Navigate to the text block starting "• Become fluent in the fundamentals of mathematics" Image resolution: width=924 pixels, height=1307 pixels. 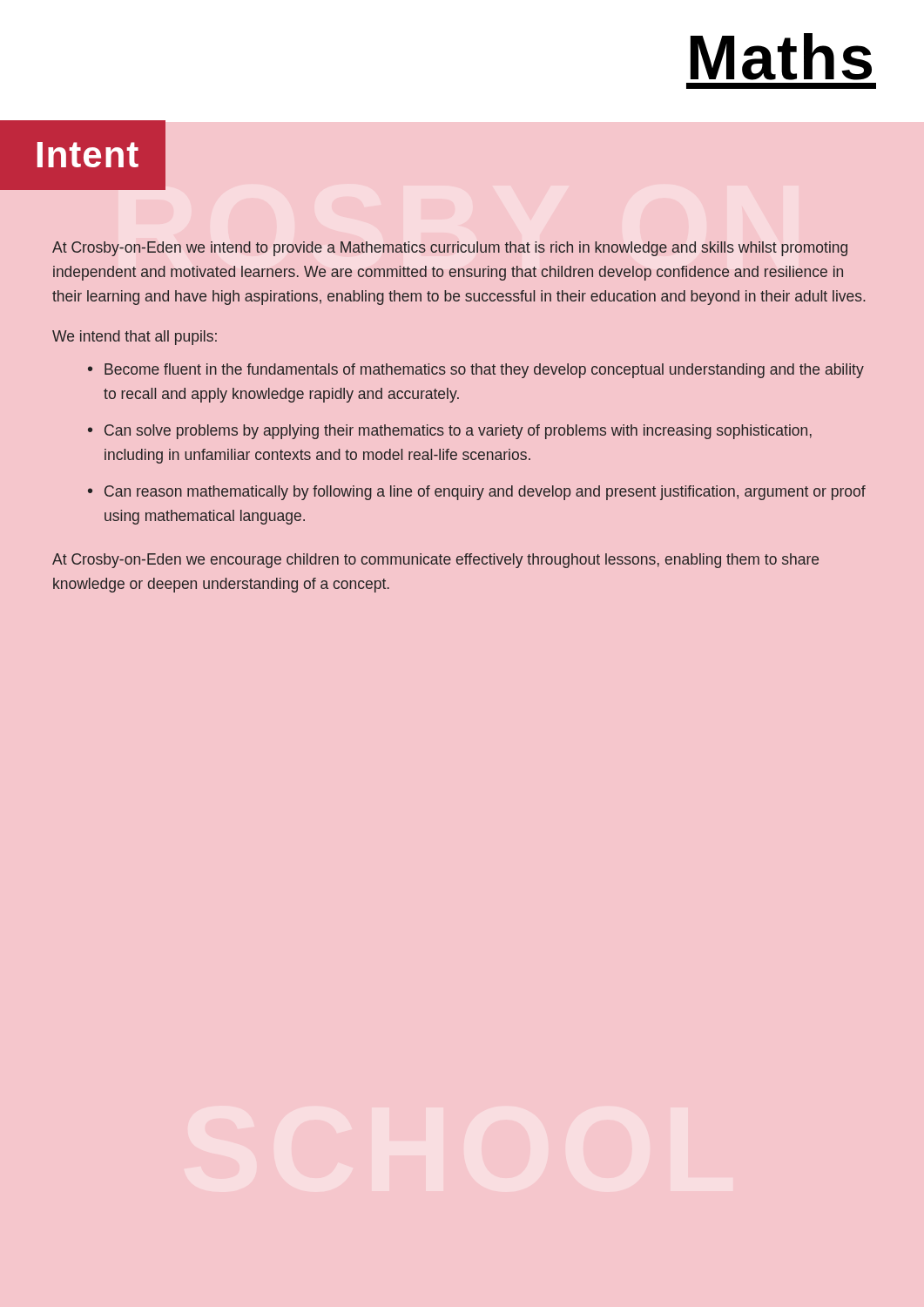[x=479, y=382]
